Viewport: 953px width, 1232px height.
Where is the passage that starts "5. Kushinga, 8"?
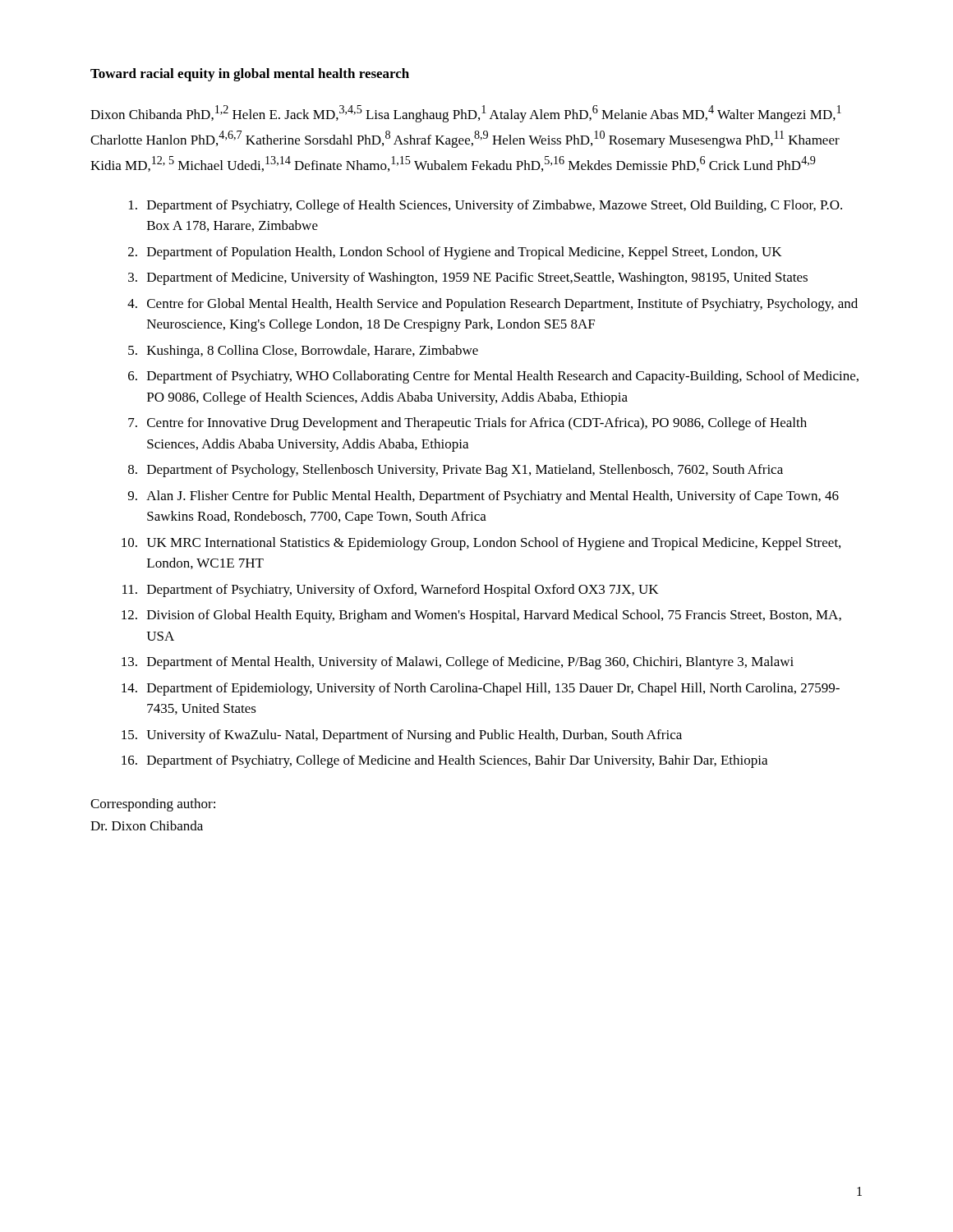[x=488, y=350]
